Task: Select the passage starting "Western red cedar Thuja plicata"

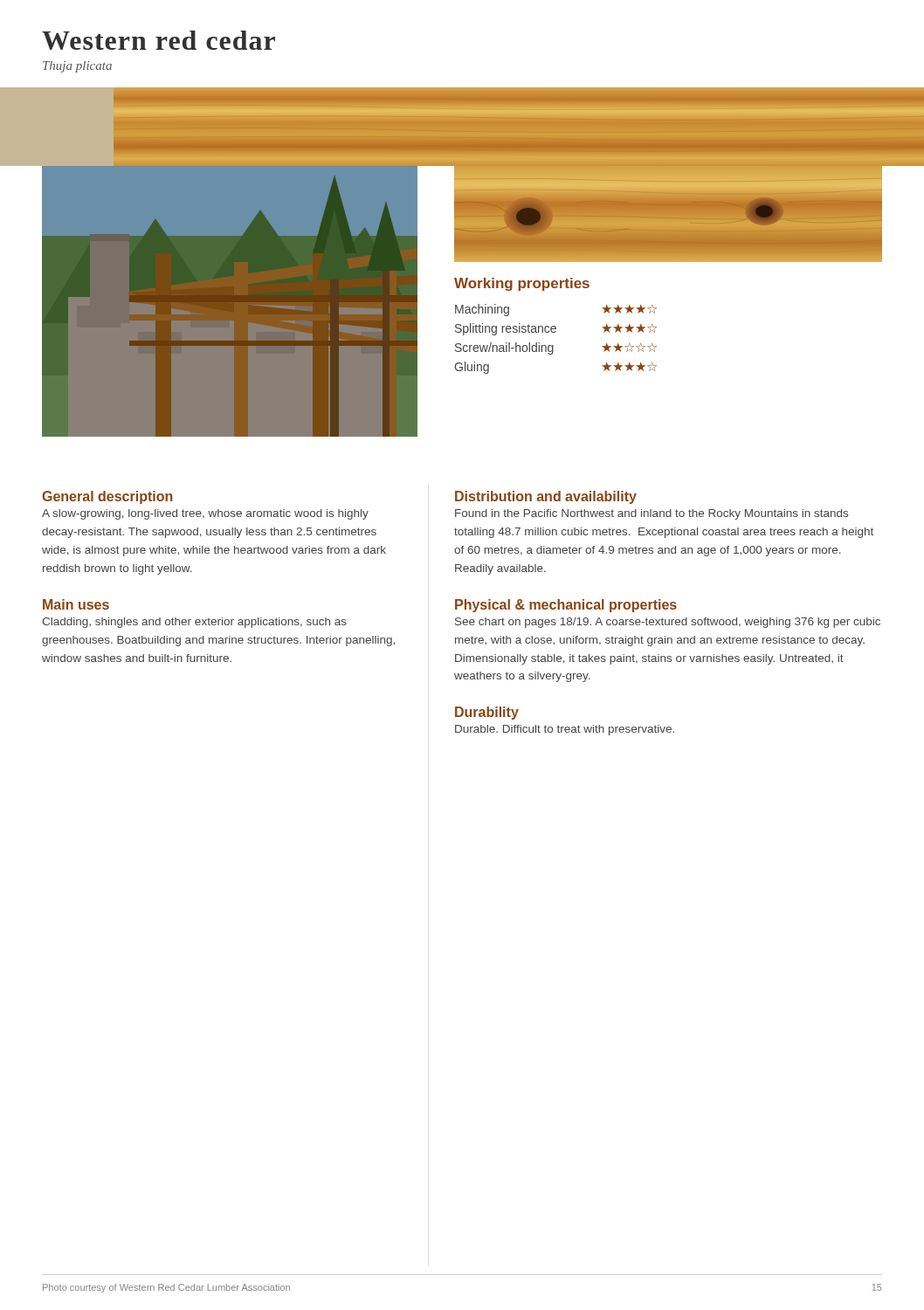Action: click(159, 49)
